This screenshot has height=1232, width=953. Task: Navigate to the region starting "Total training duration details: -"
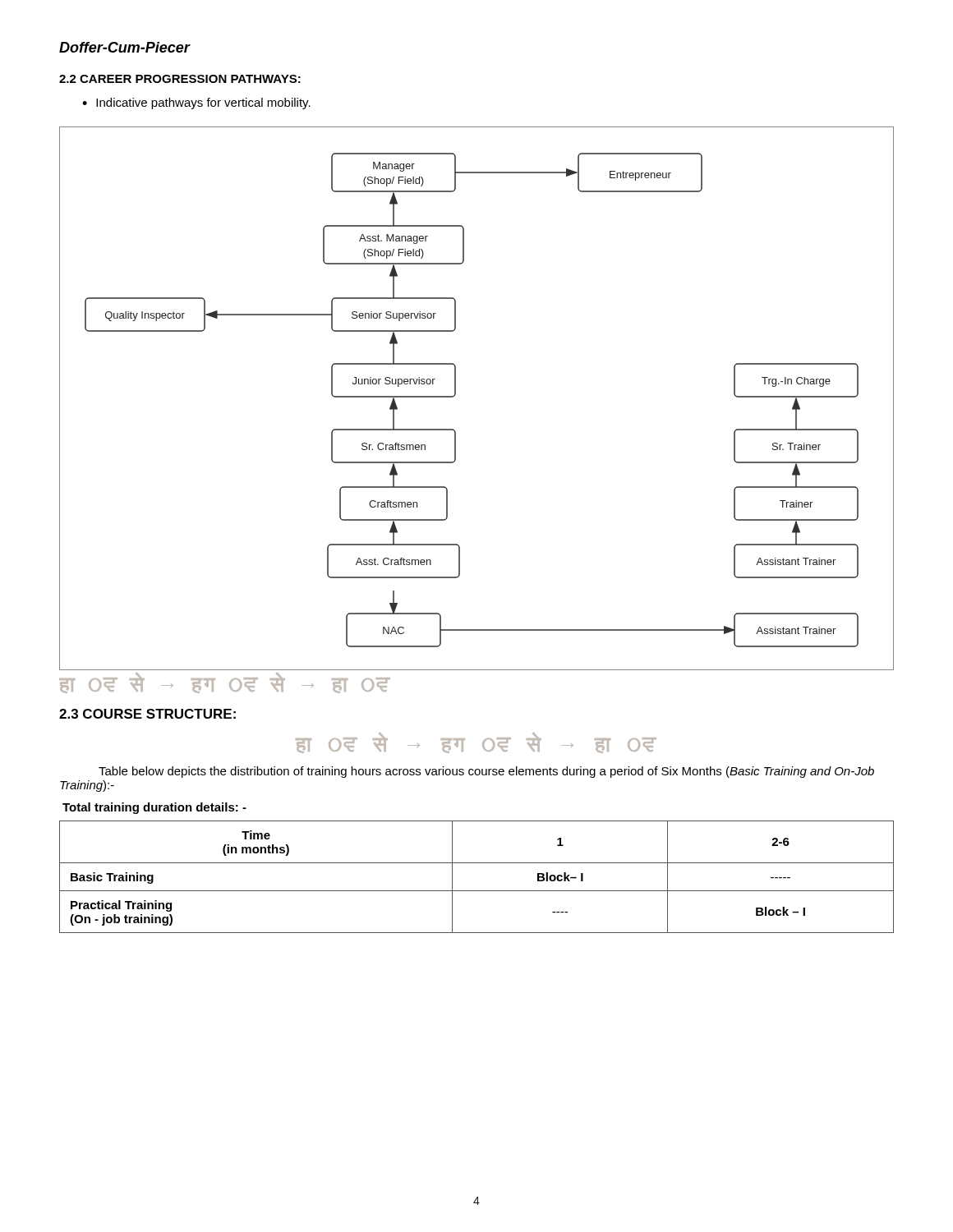click(154, 807)
